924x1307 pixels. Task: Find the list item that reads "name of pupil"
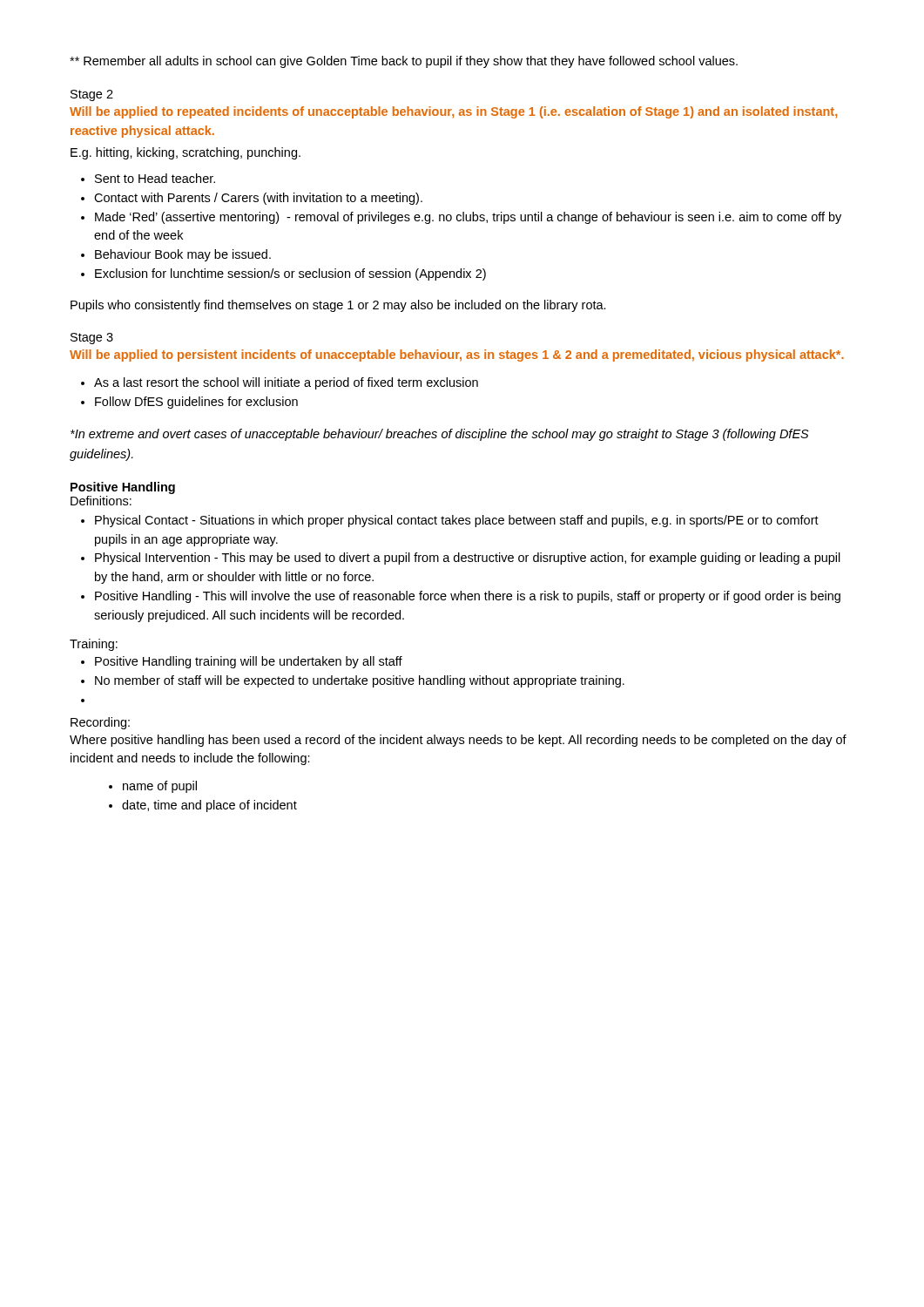(x=153, y=787)
